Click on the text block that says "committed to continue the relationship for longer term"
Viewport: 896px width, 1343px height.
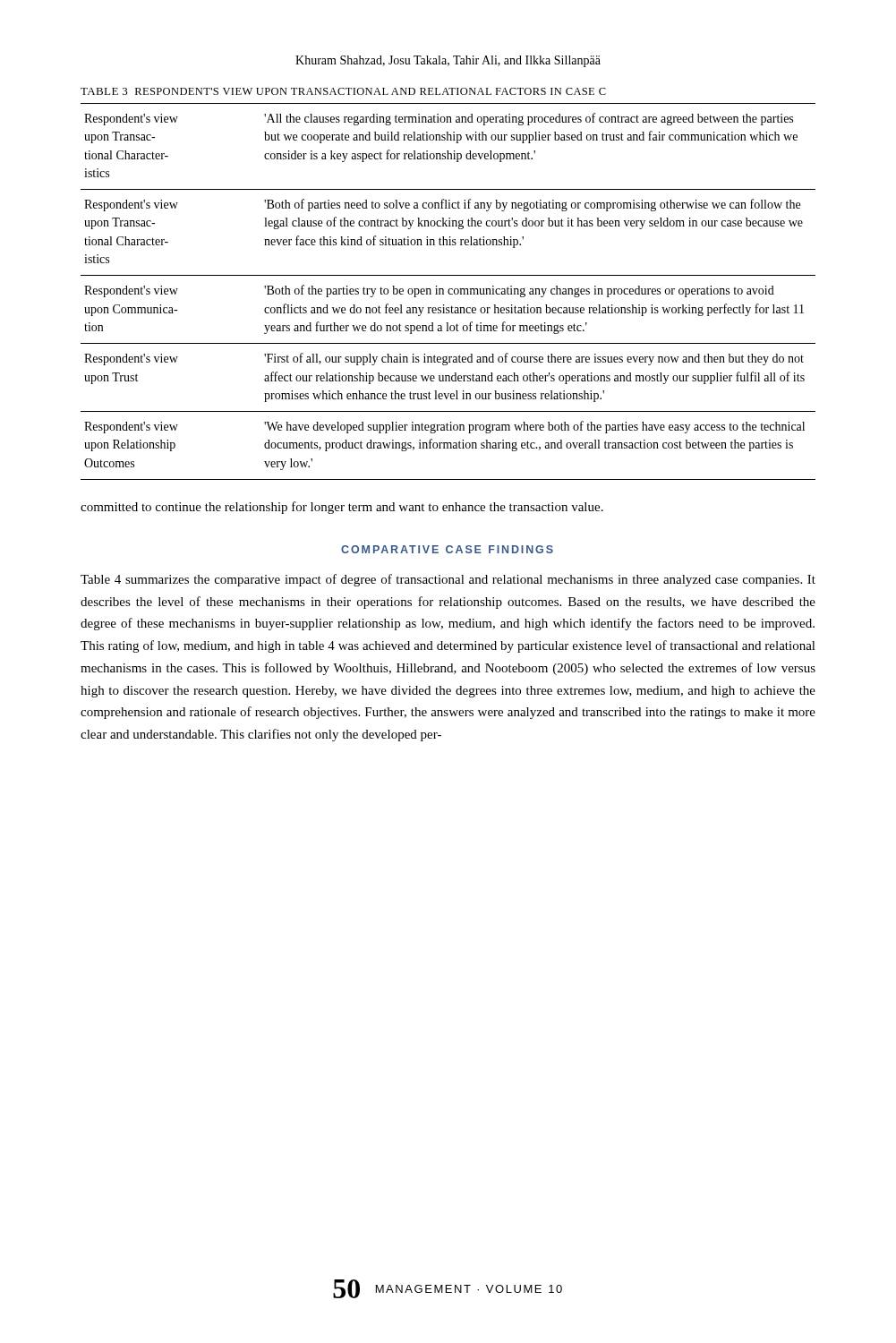point(342,507)
